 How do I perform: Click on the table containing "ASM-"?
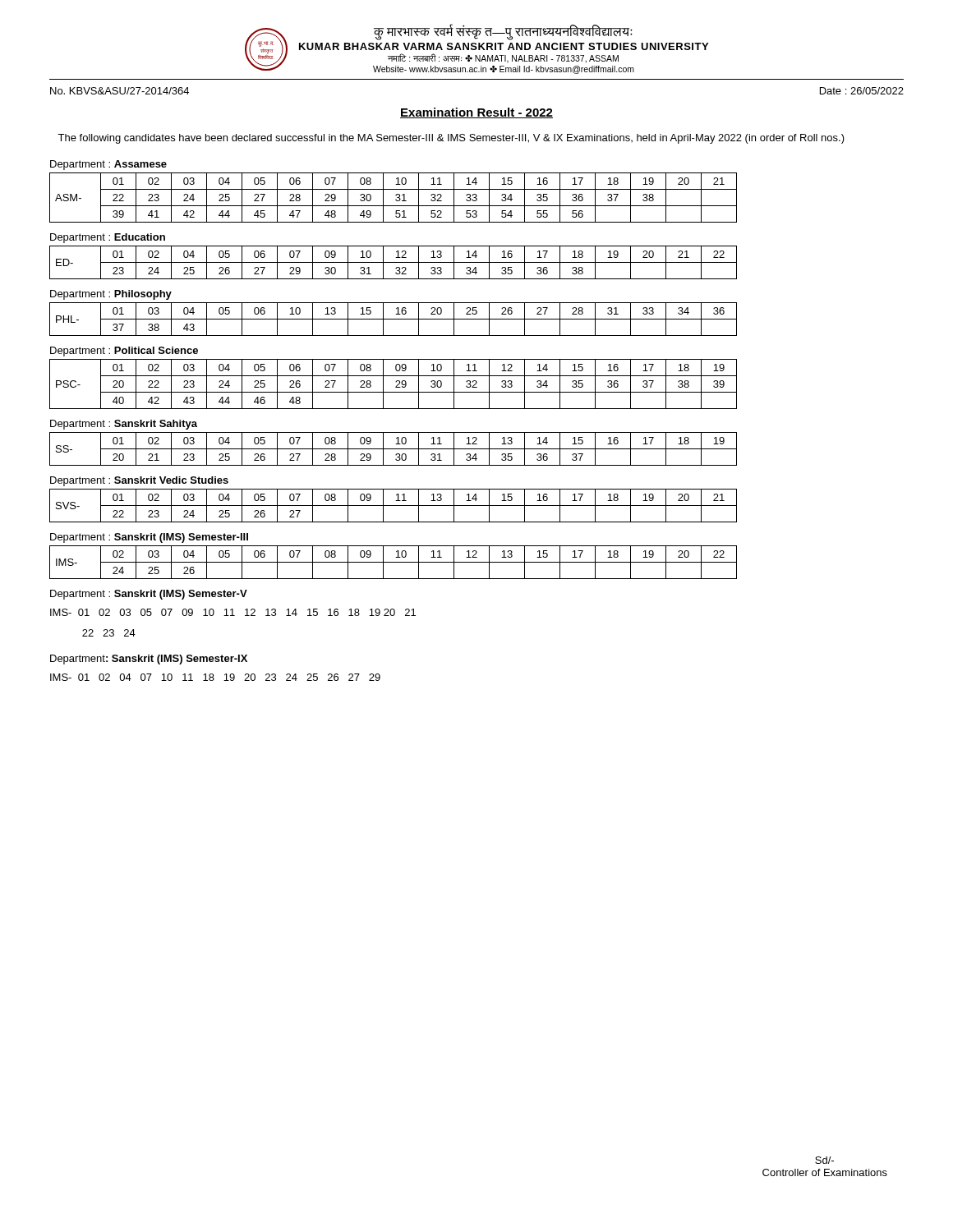[x=476, y=198]
